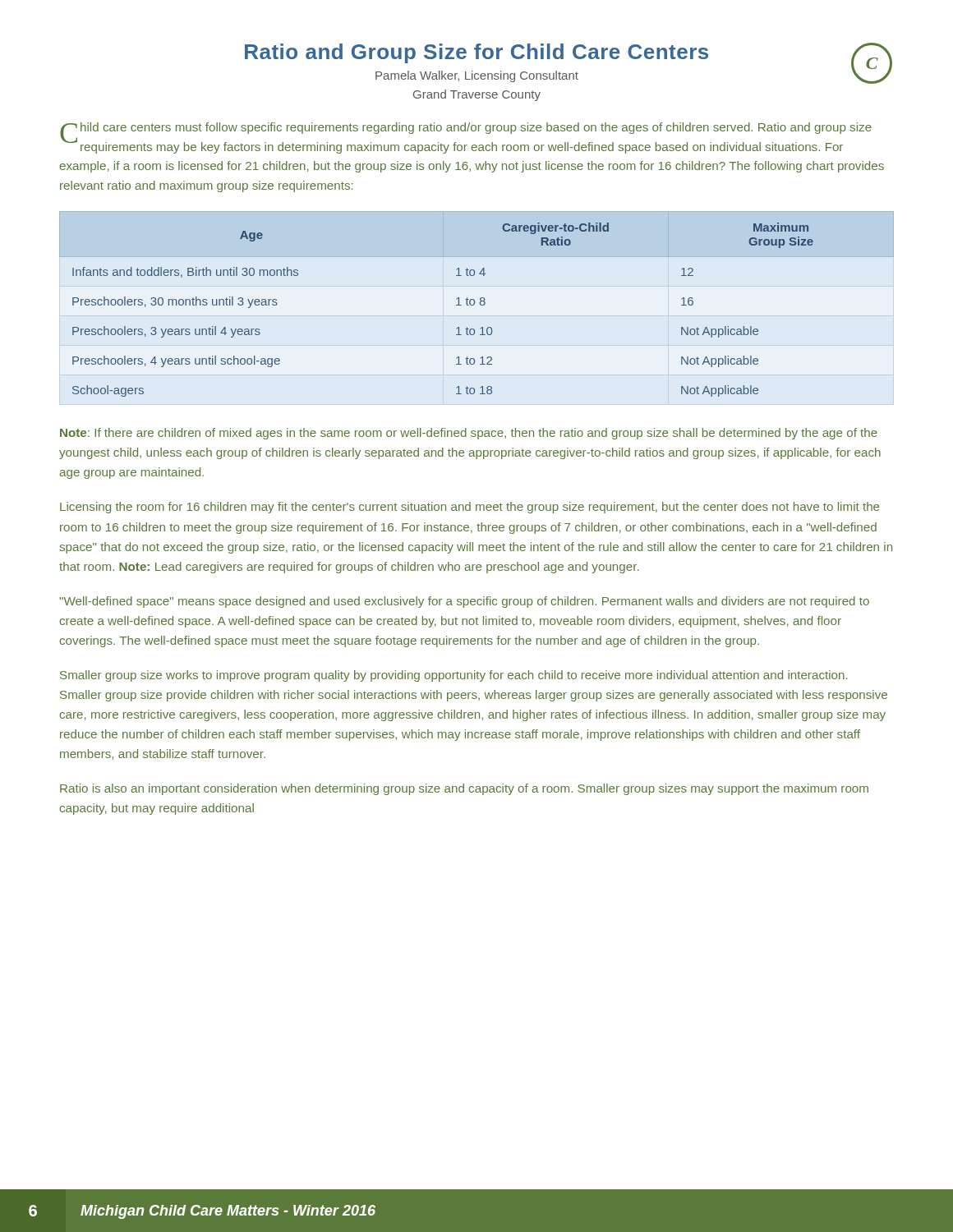Select the text block with the text "Child care centers must follow specific requirements"
953x1232 pixels.
[472, 155]
